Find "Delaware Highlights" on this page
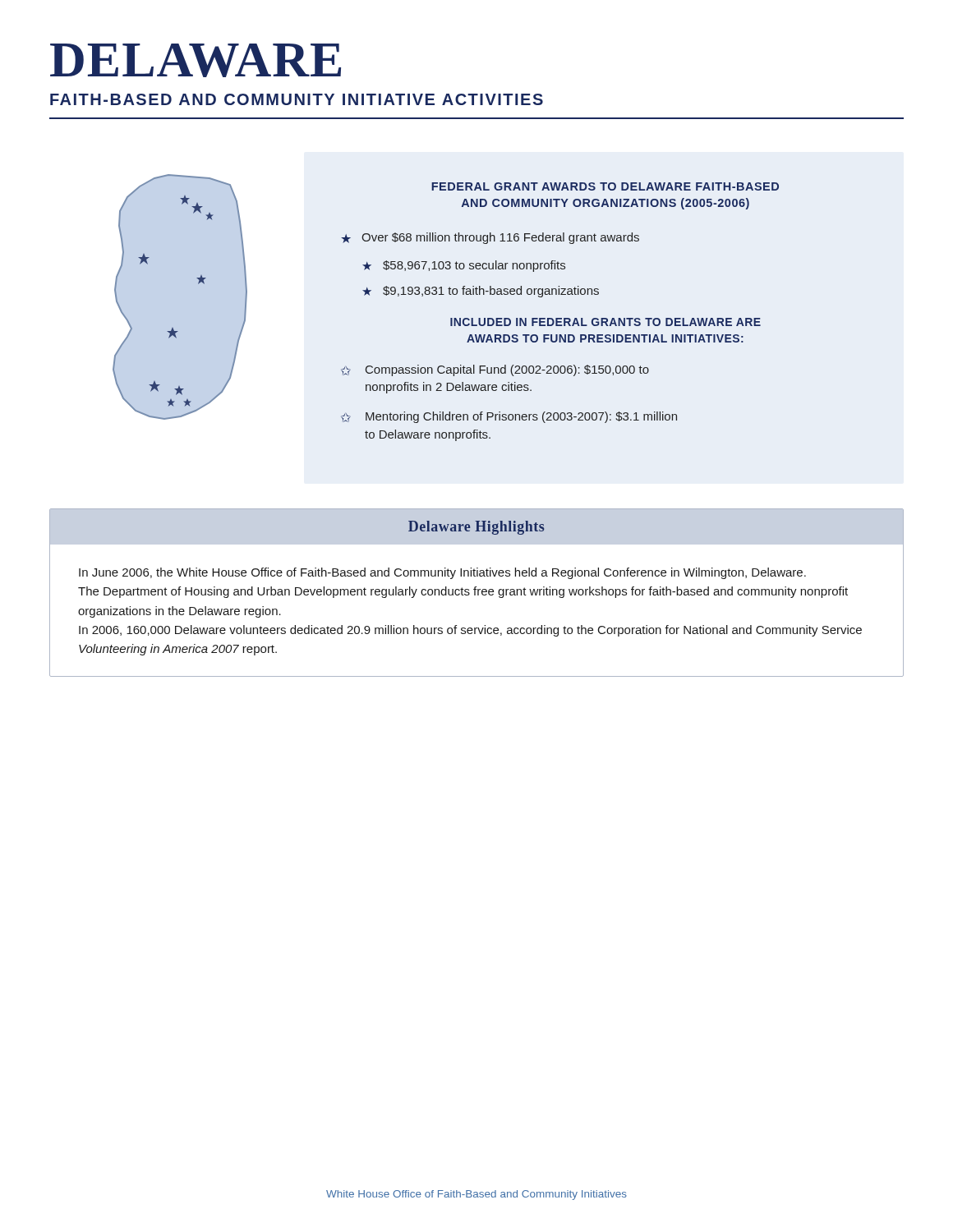Viewport: 953px width, 1232px height. [476, 527]
